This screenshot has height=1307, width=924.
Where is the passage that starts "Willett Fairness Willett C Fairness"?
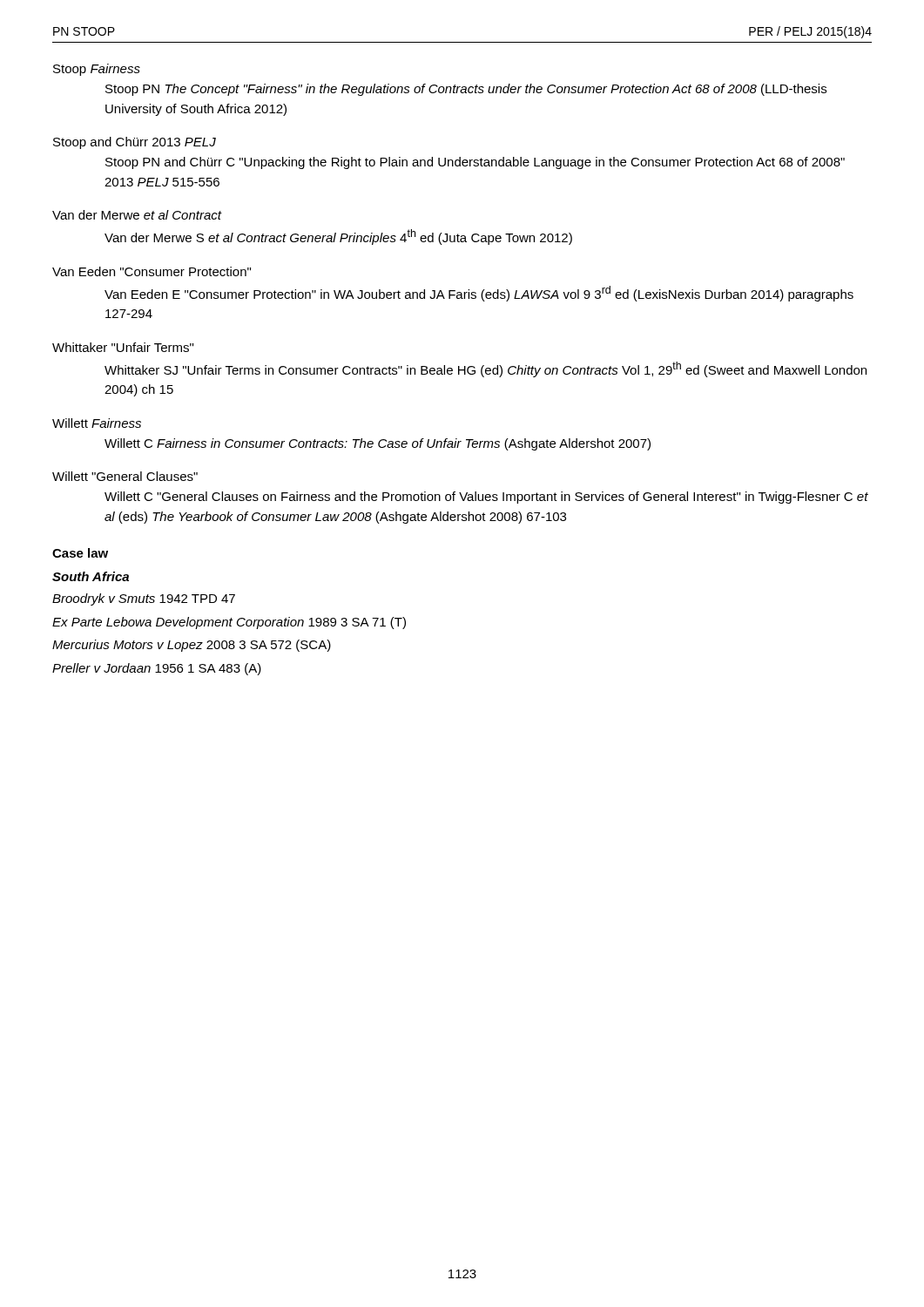[x=462, y=434]
